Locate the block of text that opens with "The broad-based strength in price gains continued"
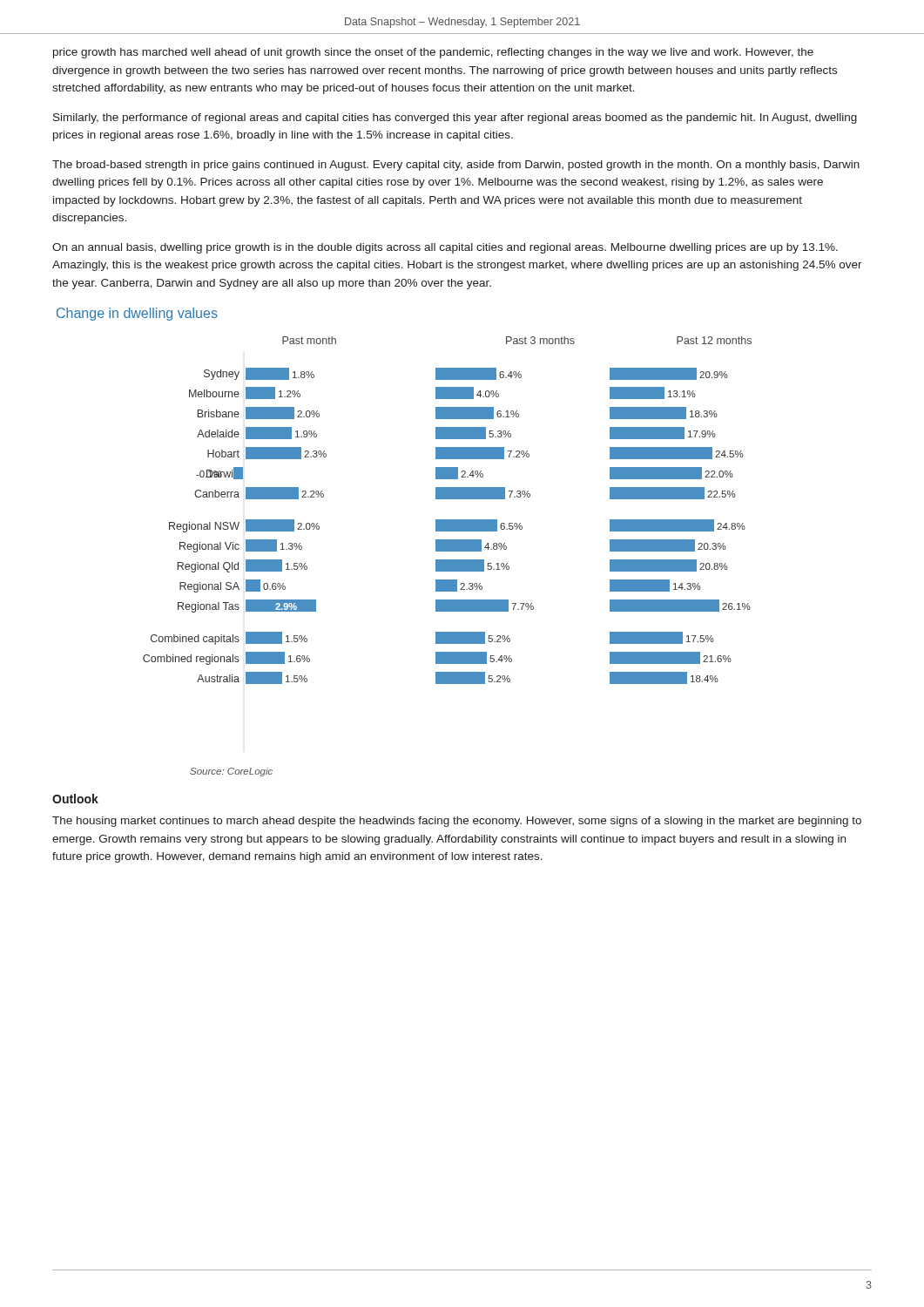Viewport: 924px width, 1307px height. (x=456, y=191)
